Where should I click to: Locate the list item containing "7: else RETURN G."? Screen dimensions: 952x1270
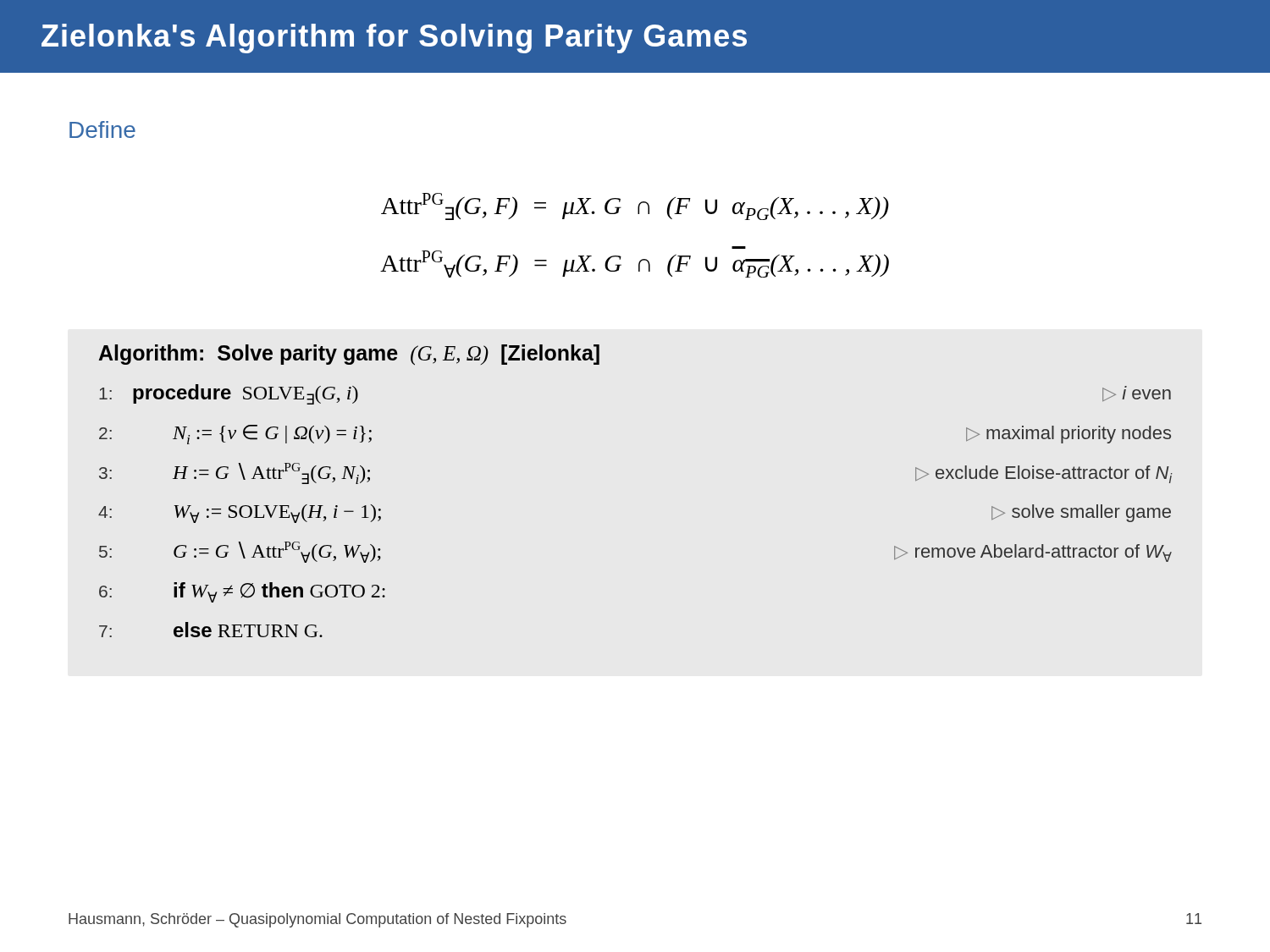[x=211, y=630]
